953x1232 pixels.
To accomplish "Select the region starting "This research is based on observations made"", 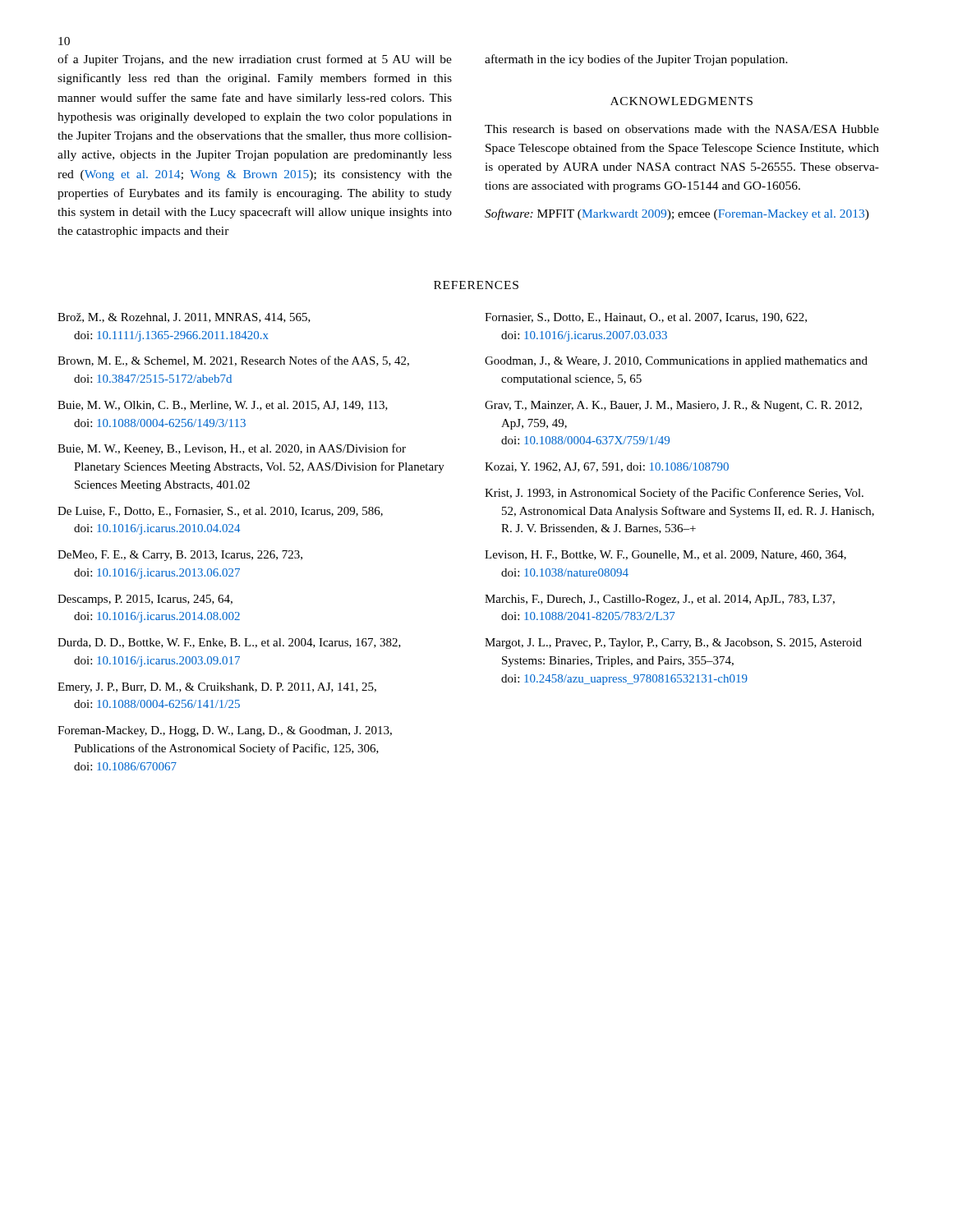I will [682, 171].
